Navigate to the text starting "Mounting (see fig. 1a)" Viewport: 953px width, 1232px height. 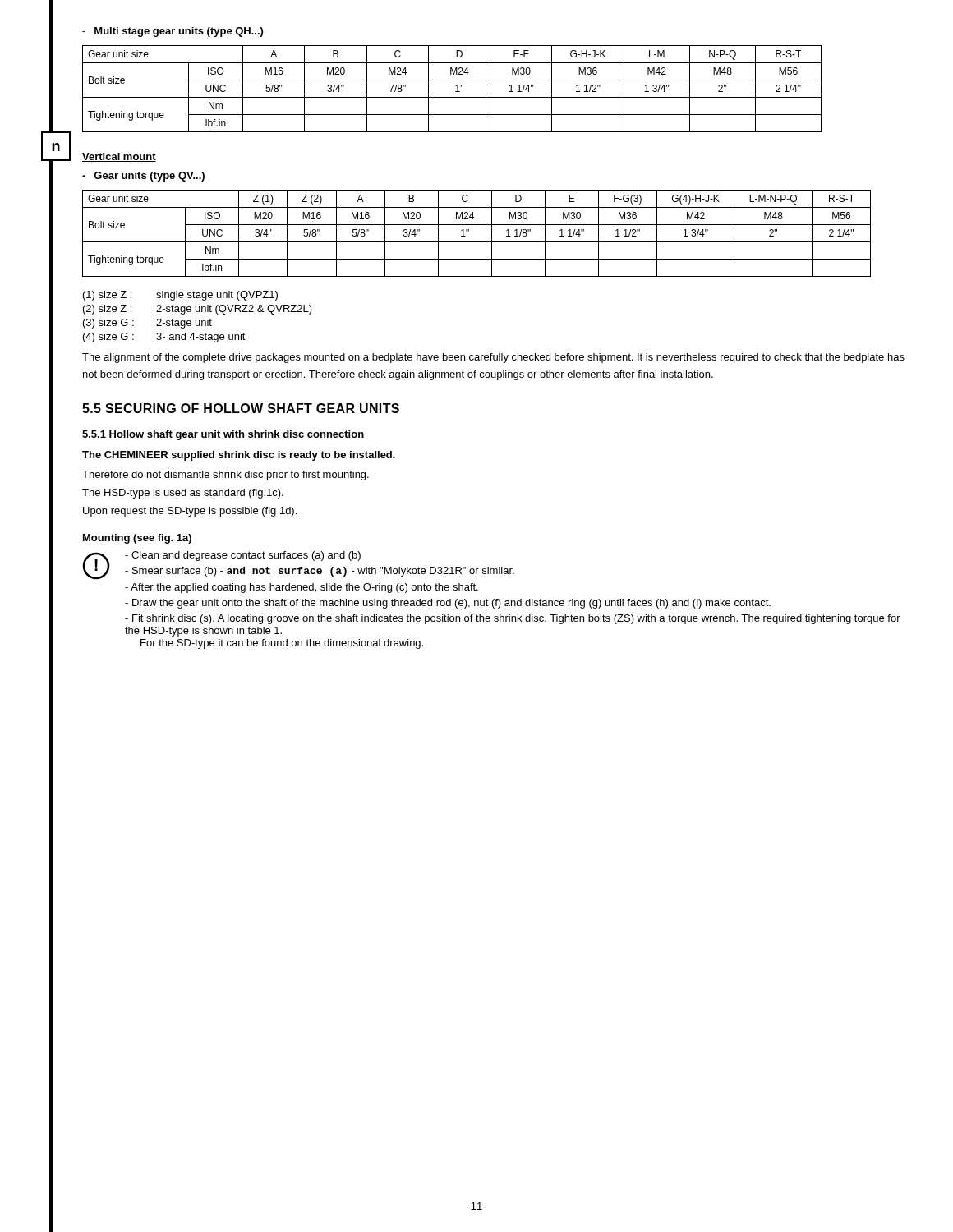click(x=137, y=537)
